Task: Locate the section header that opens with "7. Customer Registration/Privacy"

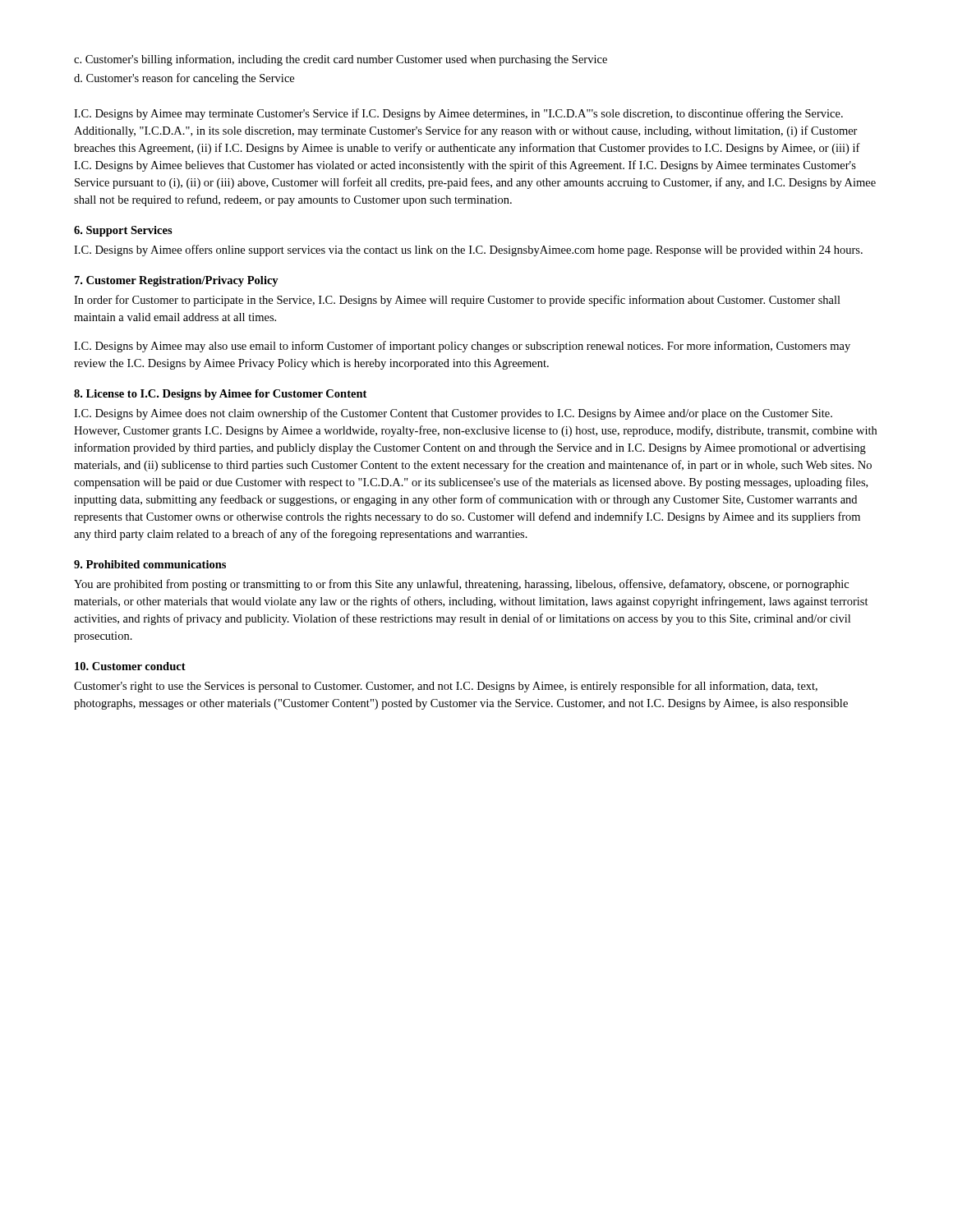Action: [x=176, y=280]
